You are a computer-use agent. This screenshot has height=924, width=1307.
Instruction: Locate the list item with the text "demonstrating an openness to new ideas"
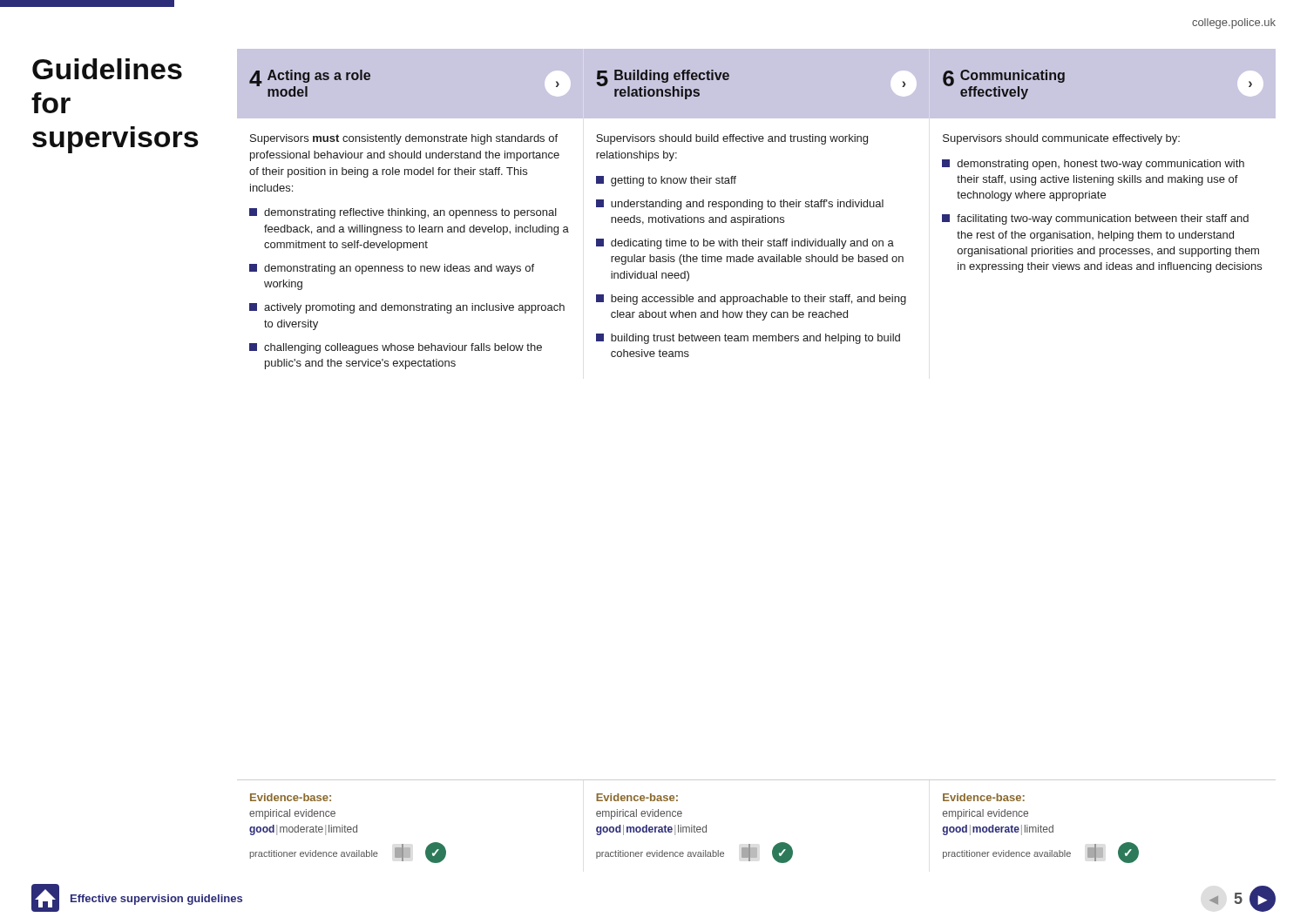pos(399,276)
